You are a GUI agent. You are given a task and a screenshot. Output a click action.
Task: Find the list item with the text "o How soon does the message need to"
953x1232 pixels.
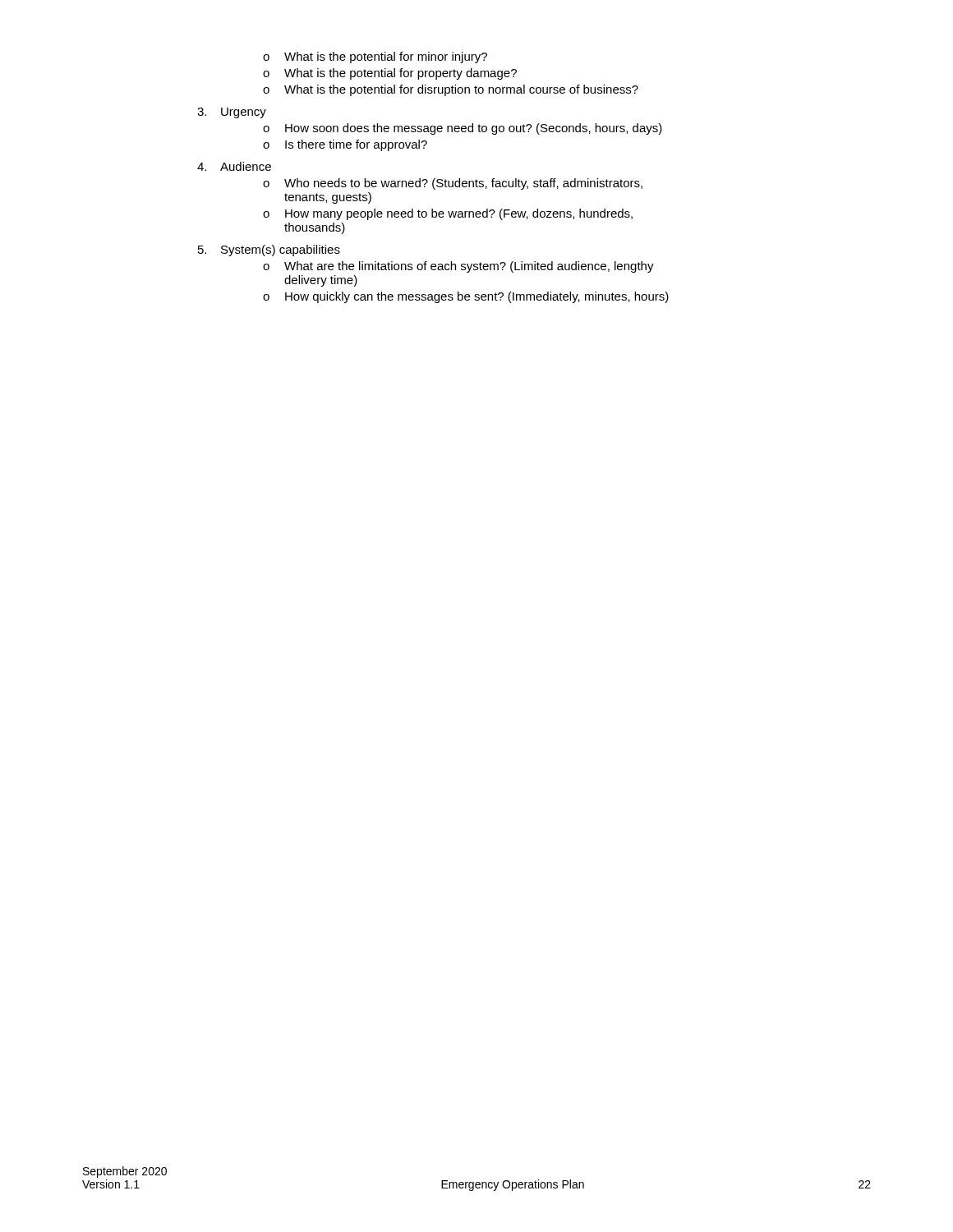pyautogui.click(x=567, y=128)
